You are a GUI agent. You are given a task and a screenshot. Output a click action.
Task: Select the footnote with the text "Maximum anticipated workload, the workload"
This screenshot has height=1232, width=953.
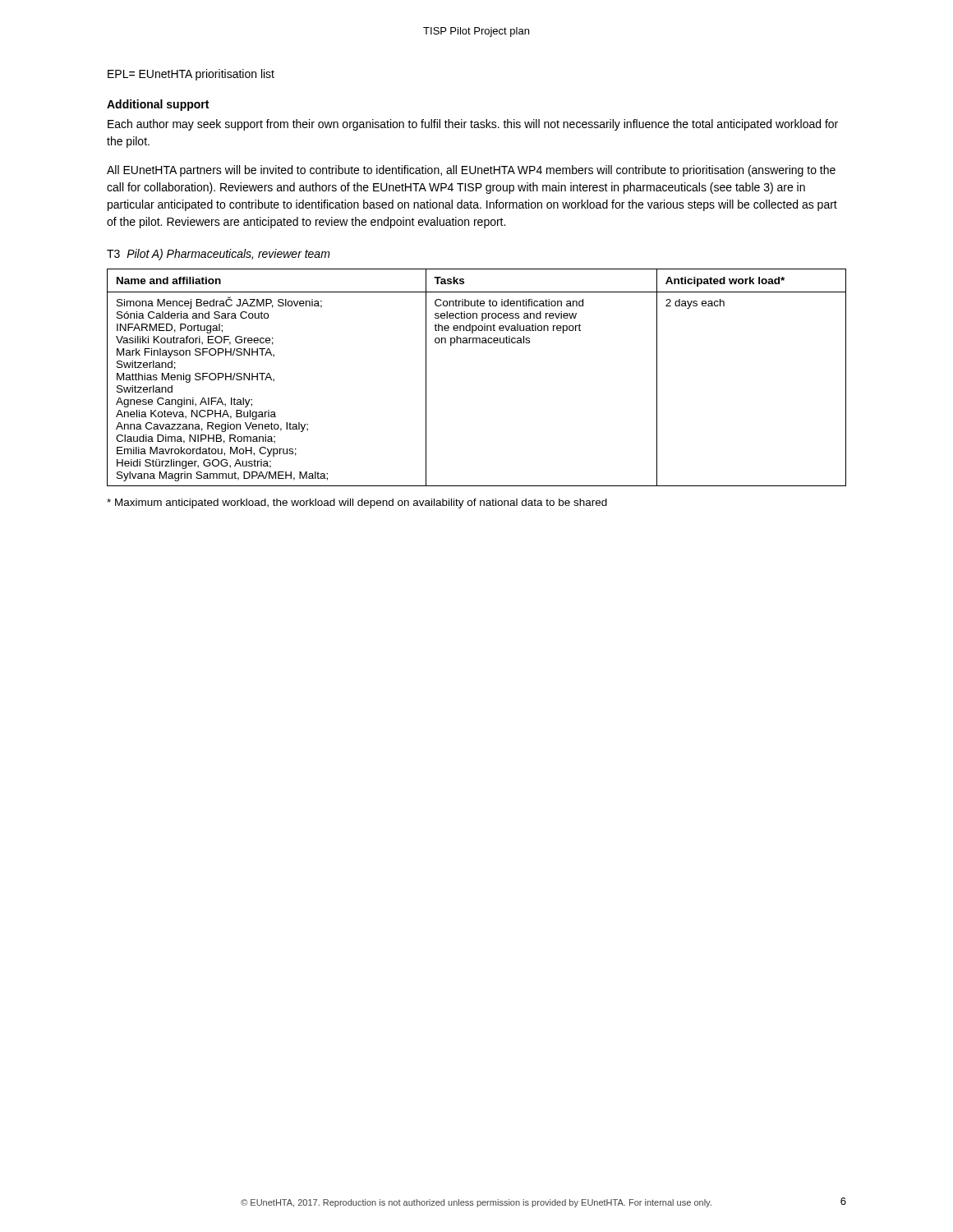[357, 502]
